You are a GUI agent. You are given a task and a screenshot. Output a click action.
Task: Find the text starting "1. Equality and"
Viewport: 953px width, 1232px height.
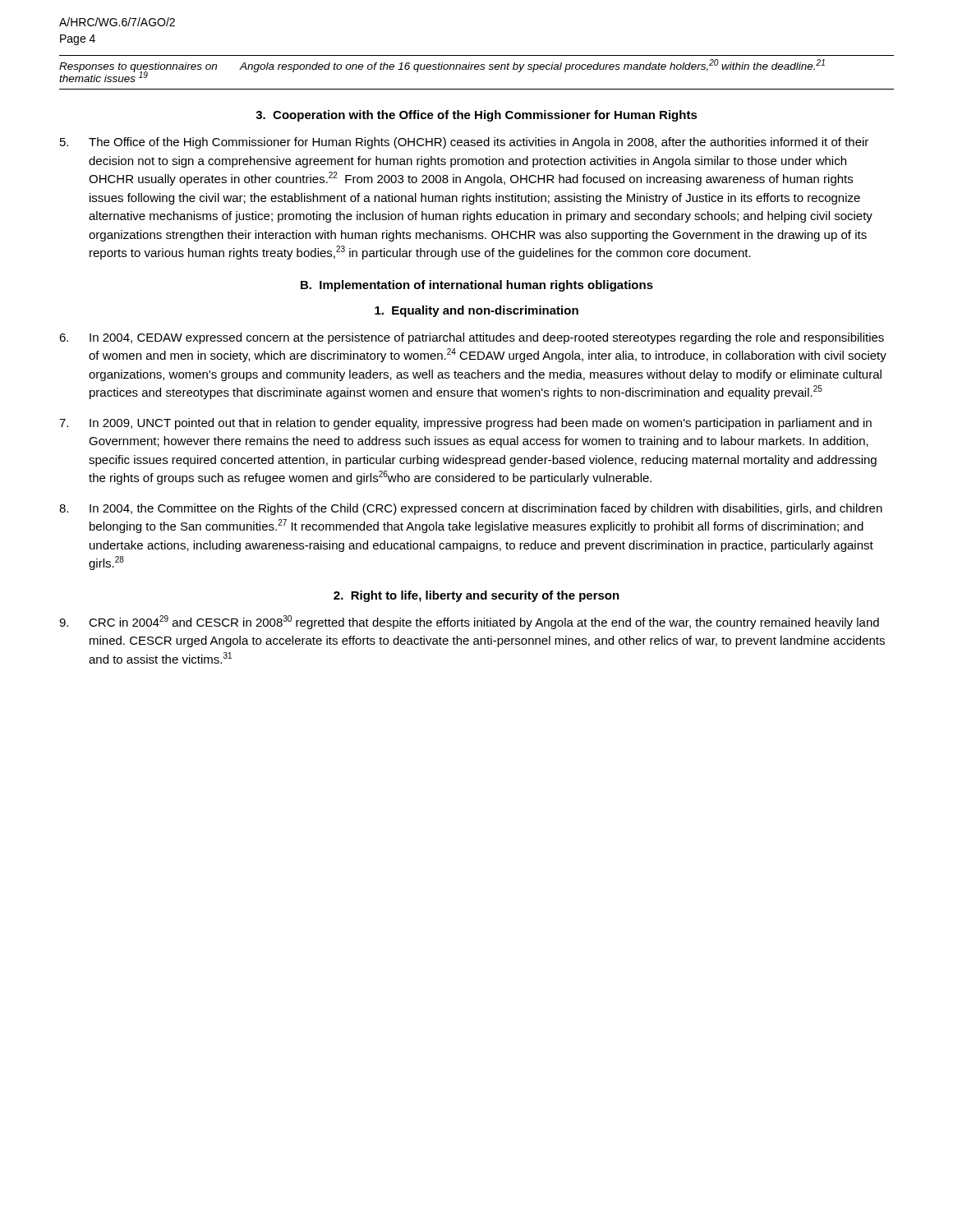[x=476, y=310]
